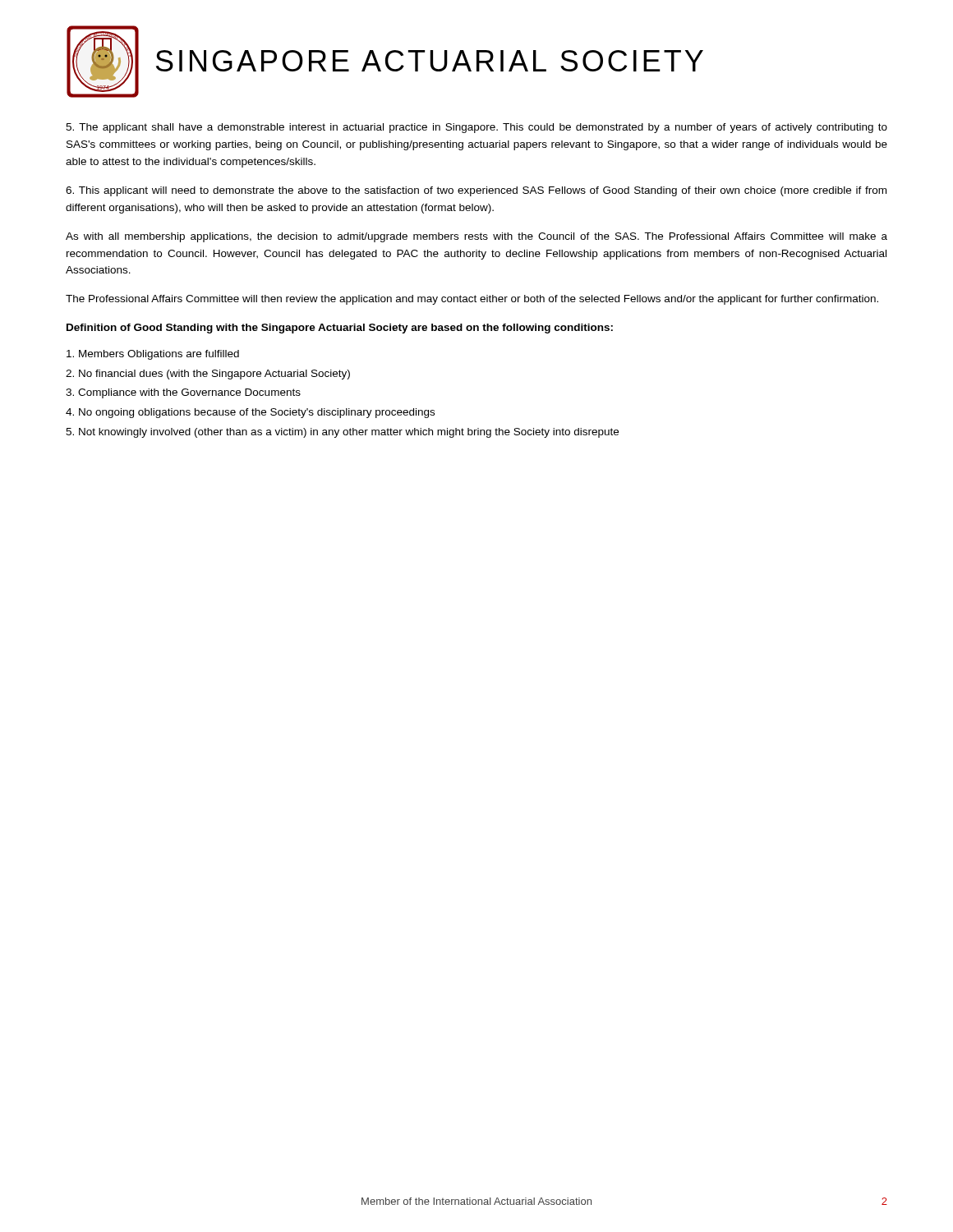Click on the text block starting "4. No ongoing obligations because of the Society's"
This screenshot has width=953, height=1232.
click(251, 412)
